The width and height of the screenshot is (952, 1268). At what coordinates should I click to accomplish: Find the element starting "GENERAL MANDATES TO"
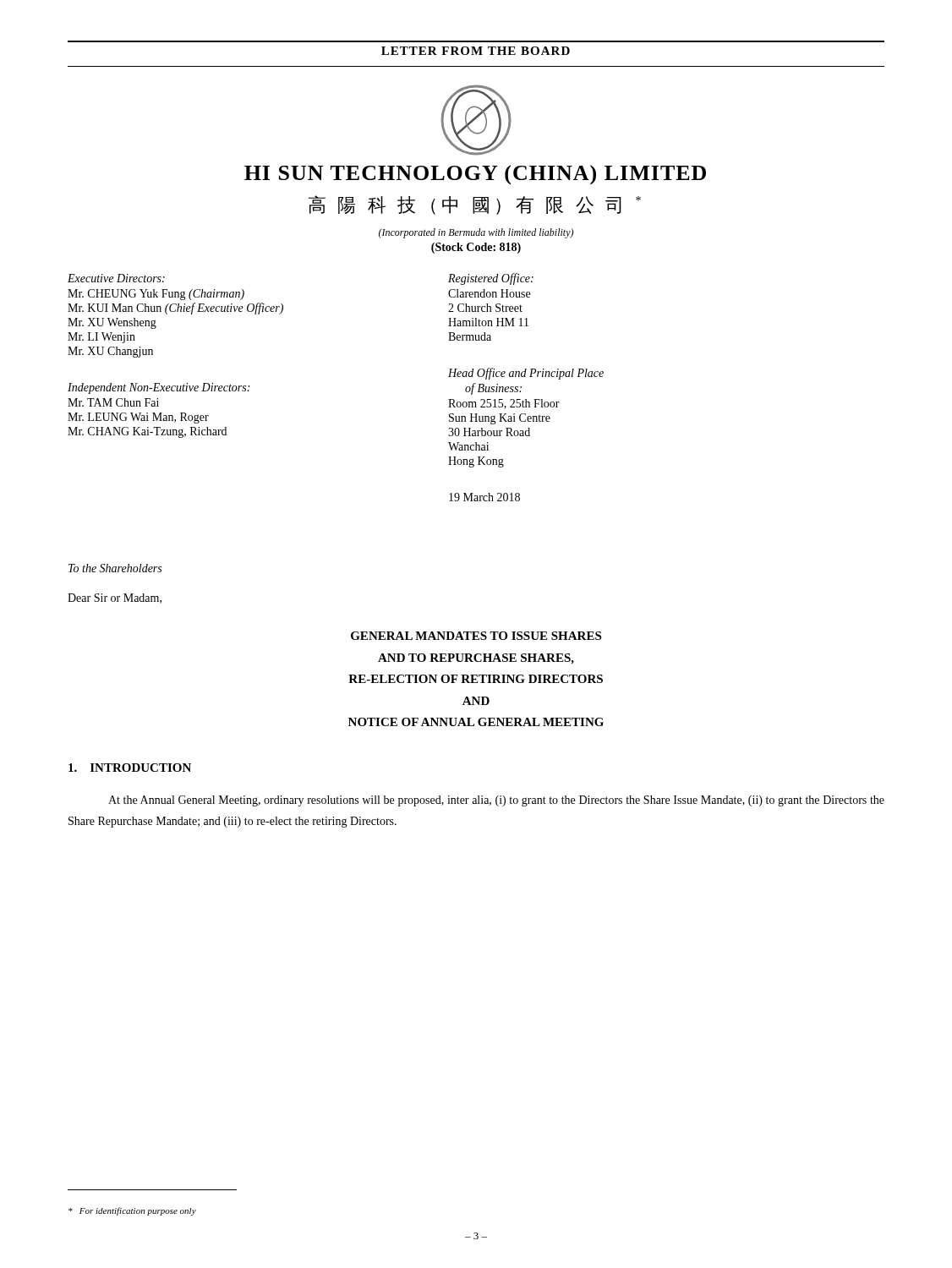click(x=476, y=679)
